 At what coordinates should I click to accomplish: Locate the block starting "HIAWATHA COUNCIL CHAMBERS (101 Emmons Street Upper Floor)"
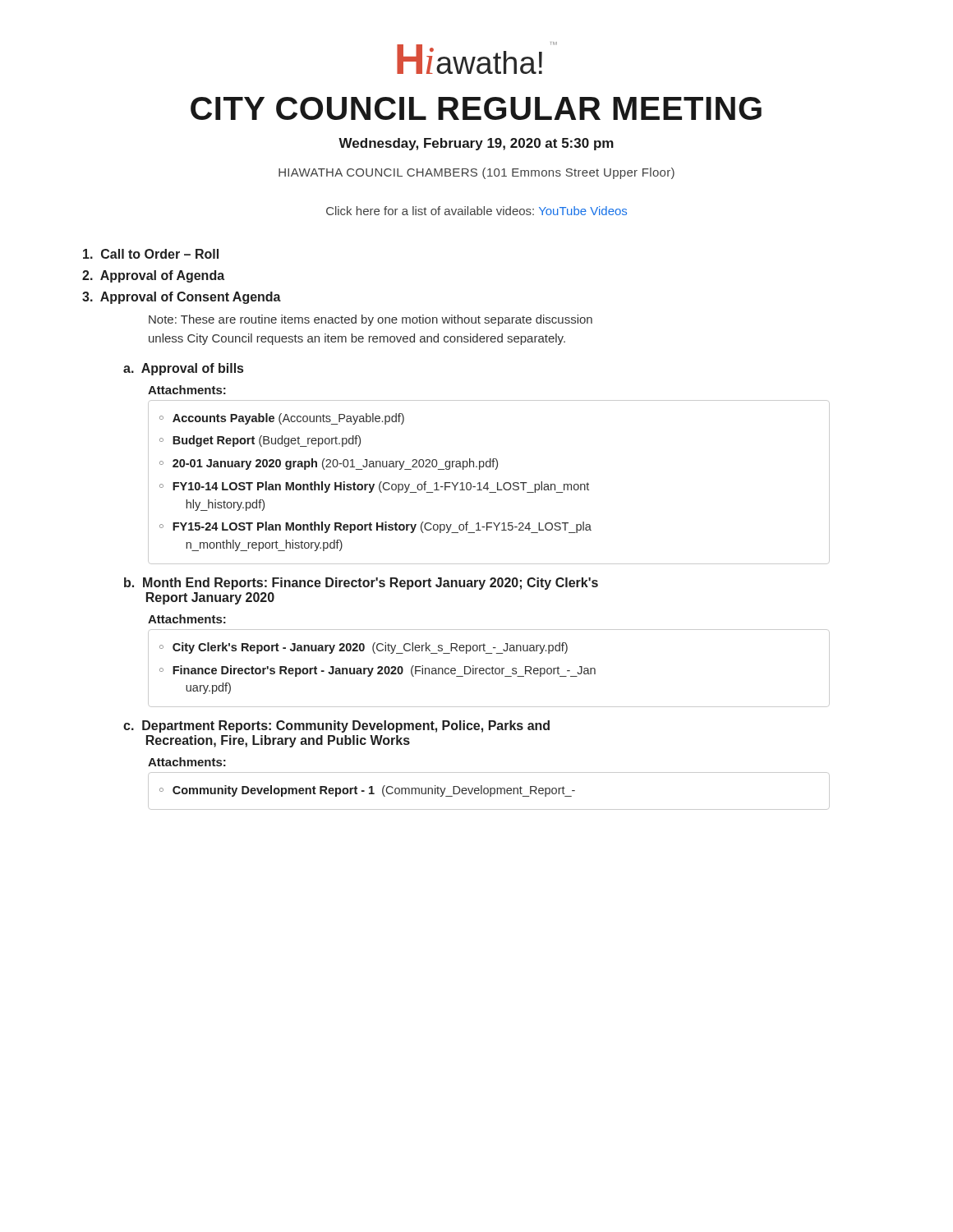476,172
